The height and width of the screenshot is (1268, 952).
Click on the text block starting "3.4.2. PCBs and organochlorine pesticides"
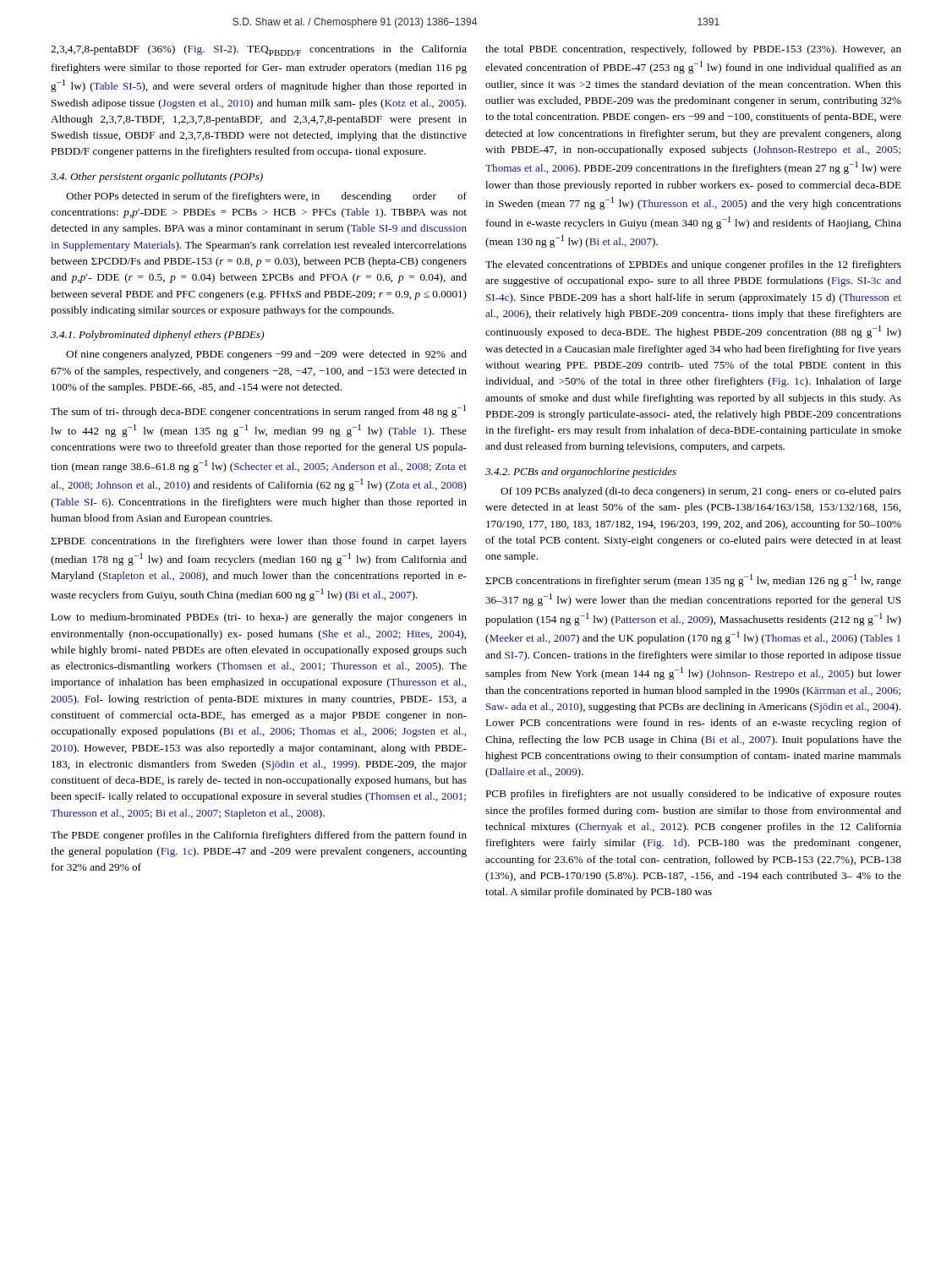click(581, 471)
